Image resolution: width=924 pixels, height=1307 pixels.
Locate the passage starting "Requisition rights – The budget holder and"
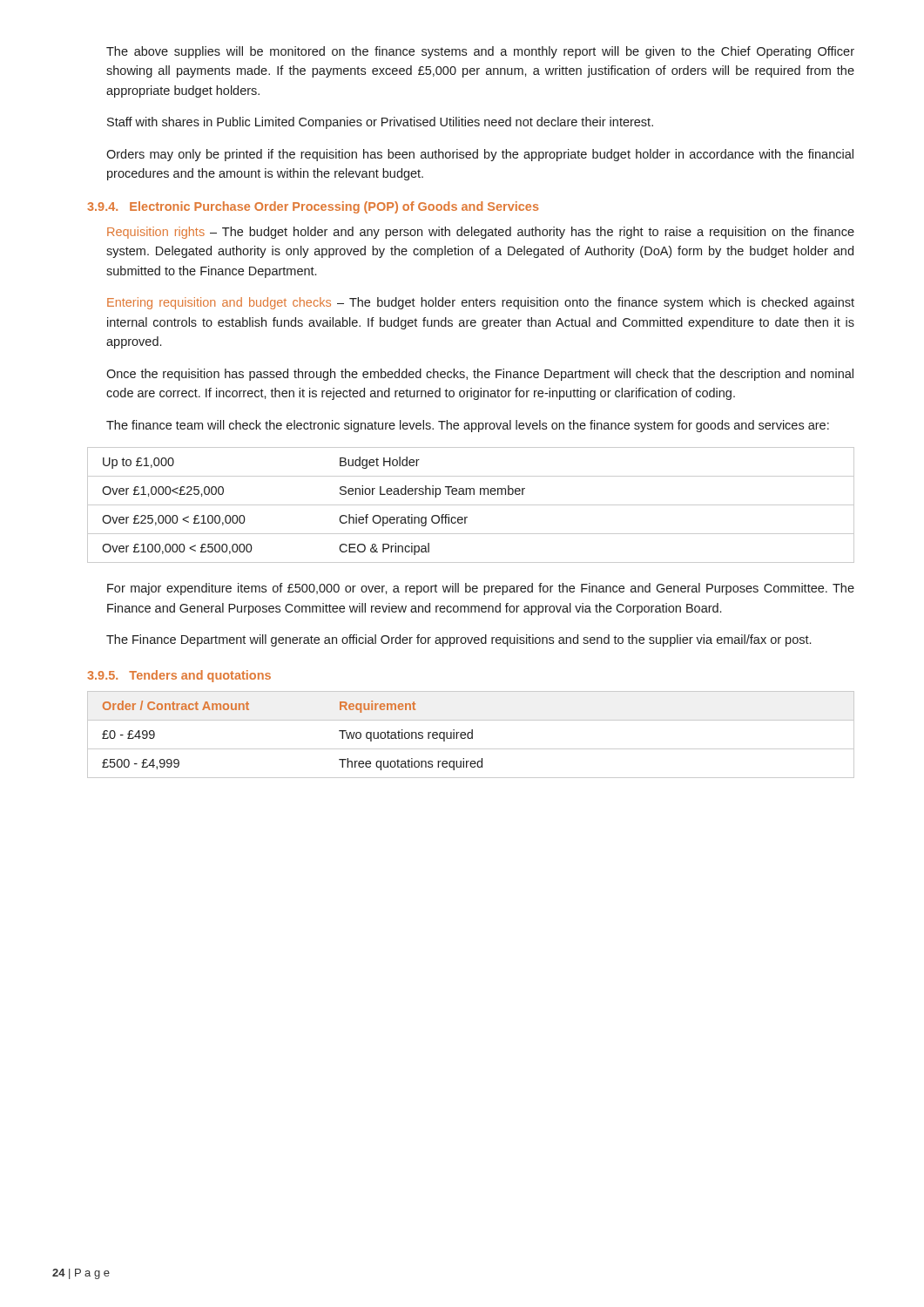coord(480,251)
